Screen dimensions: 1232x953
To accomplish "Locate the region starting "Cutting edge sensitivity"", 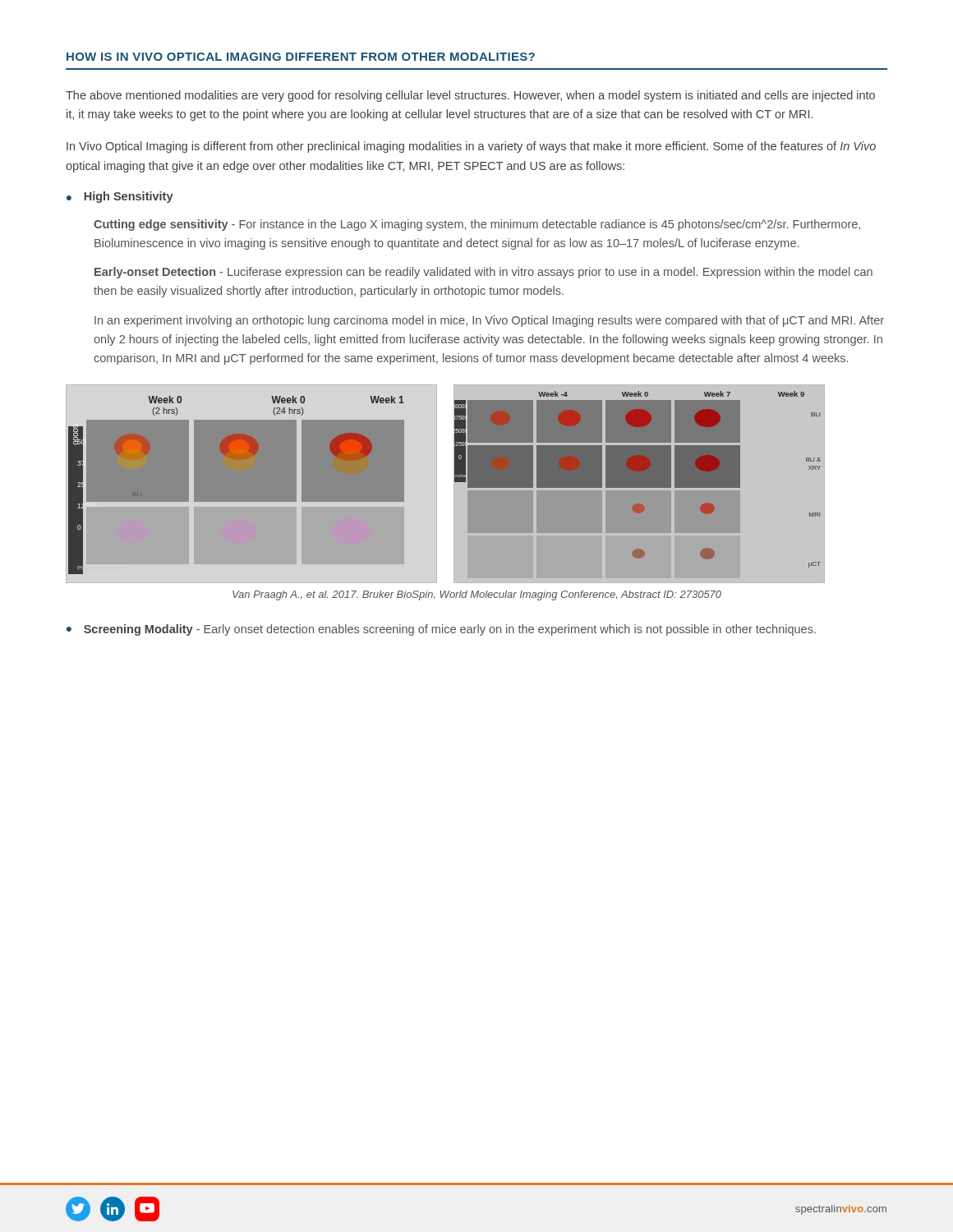I will [478, 234].
